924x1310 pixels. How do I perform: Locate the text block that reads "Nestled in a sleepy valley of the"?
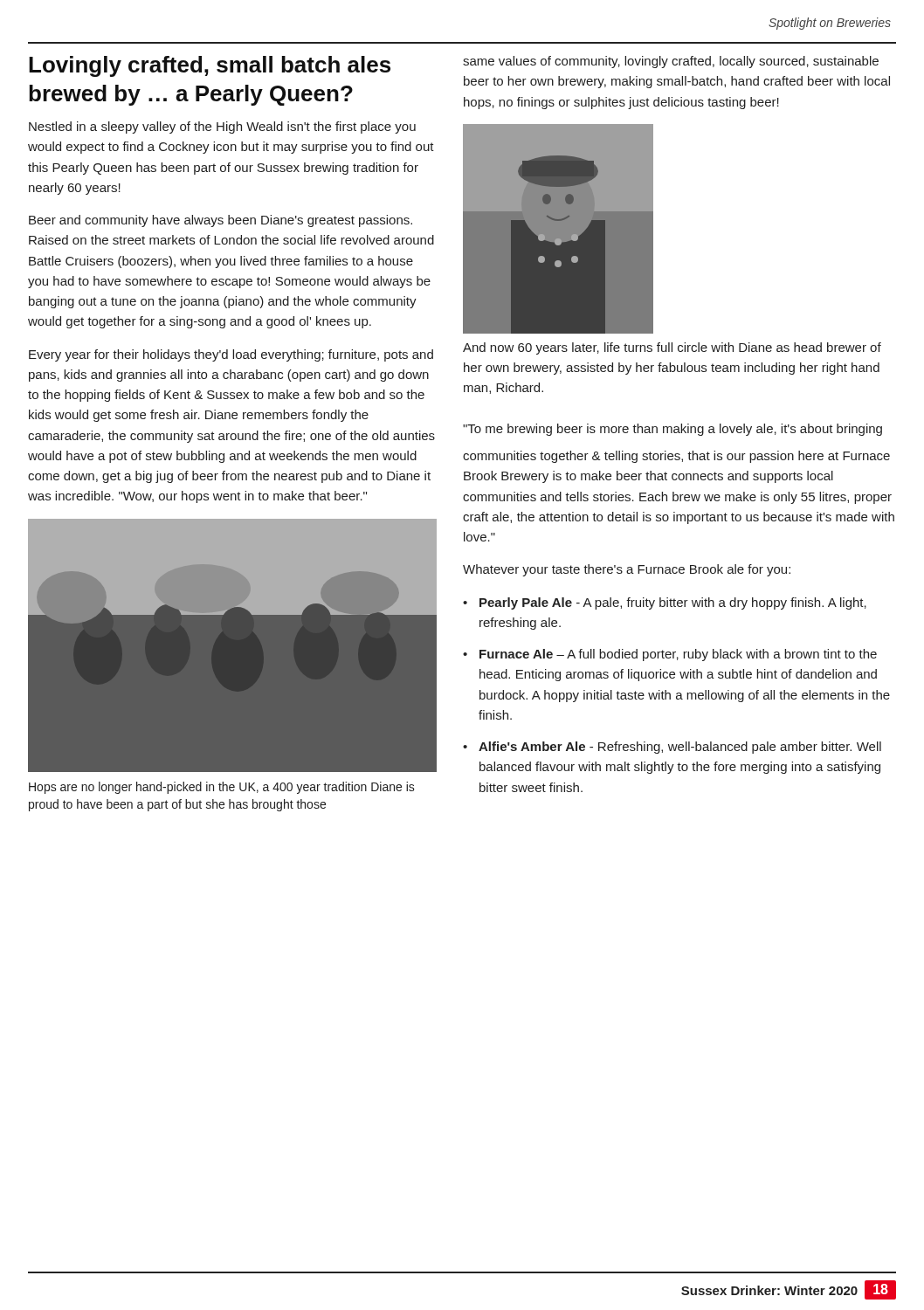click(231, 157)
